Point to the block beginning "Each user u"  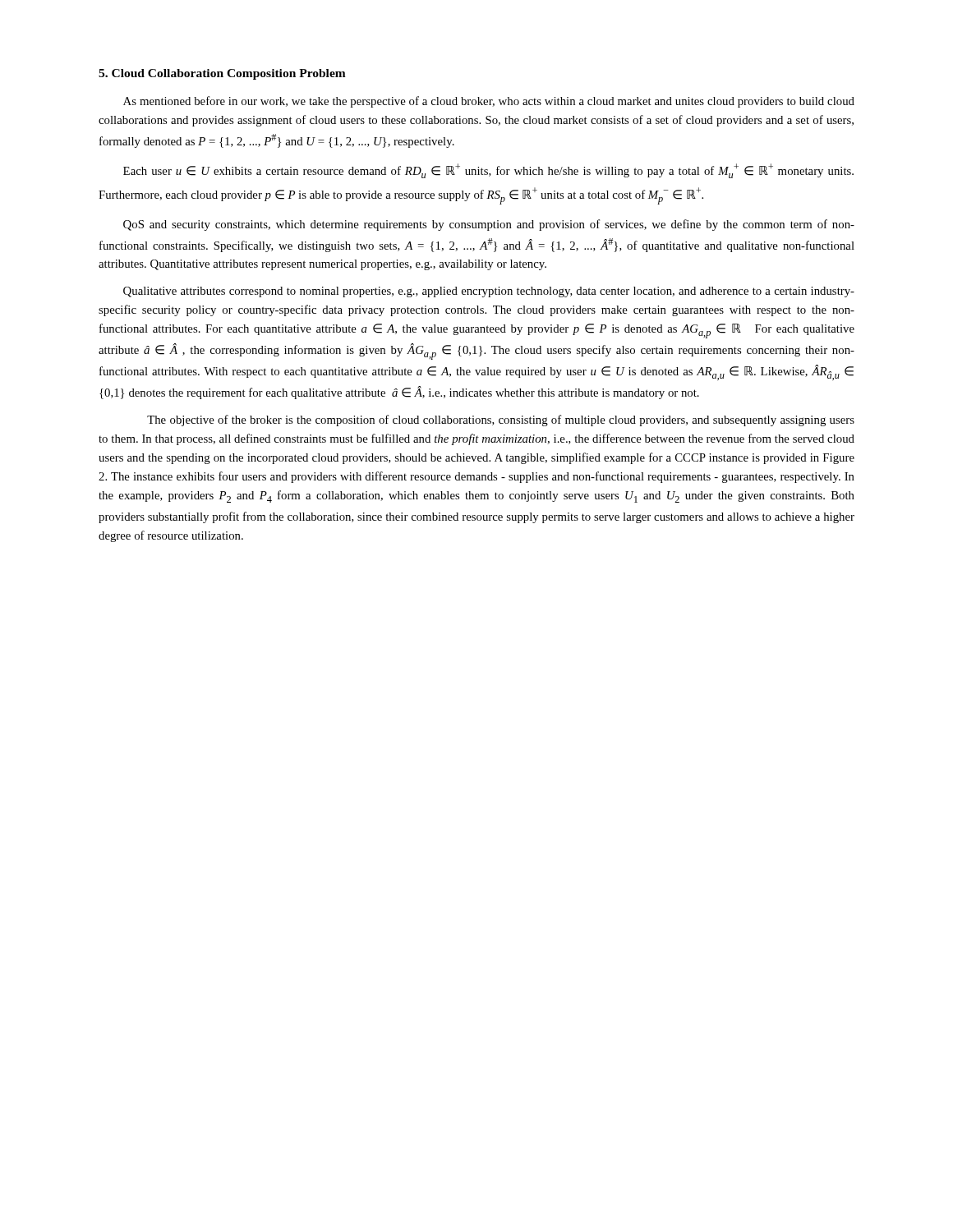tap(476, 182)
